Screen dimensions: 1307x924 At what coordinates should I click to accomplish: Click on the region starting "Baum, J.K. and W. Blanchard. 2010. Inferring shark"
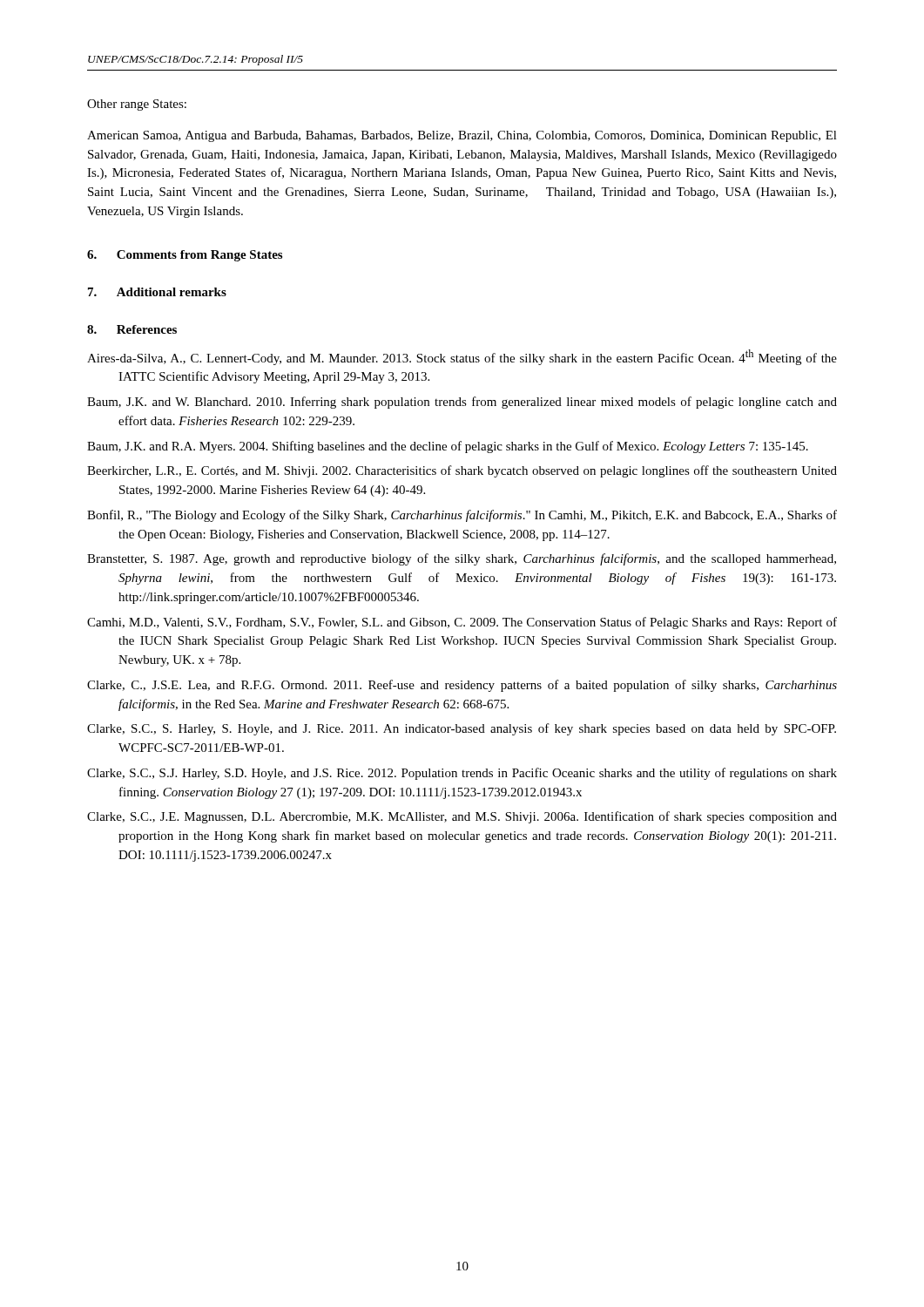pyautogui.click(x=462, y=411)
